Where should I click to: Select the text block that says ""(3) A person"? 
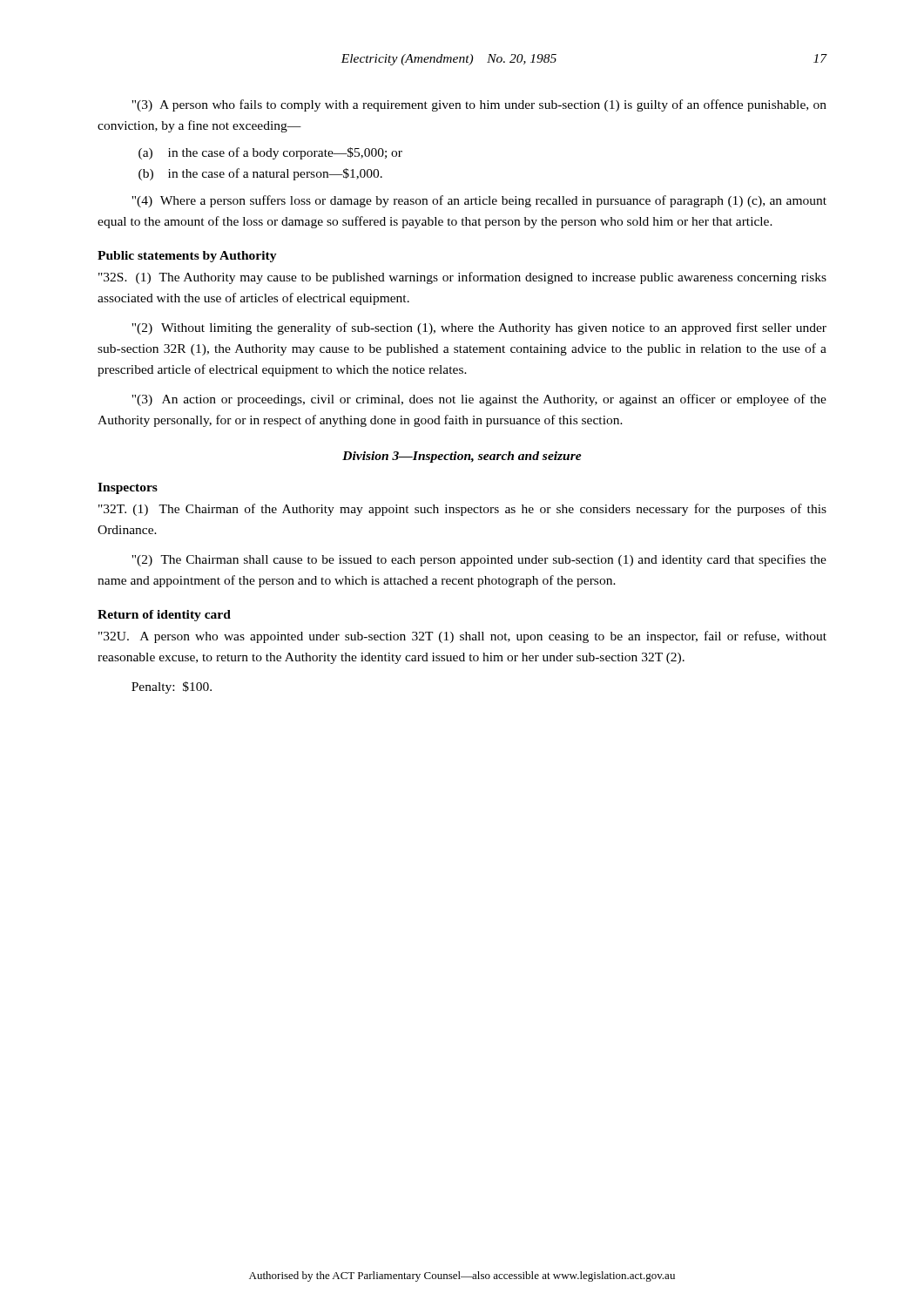click(462, 115)
